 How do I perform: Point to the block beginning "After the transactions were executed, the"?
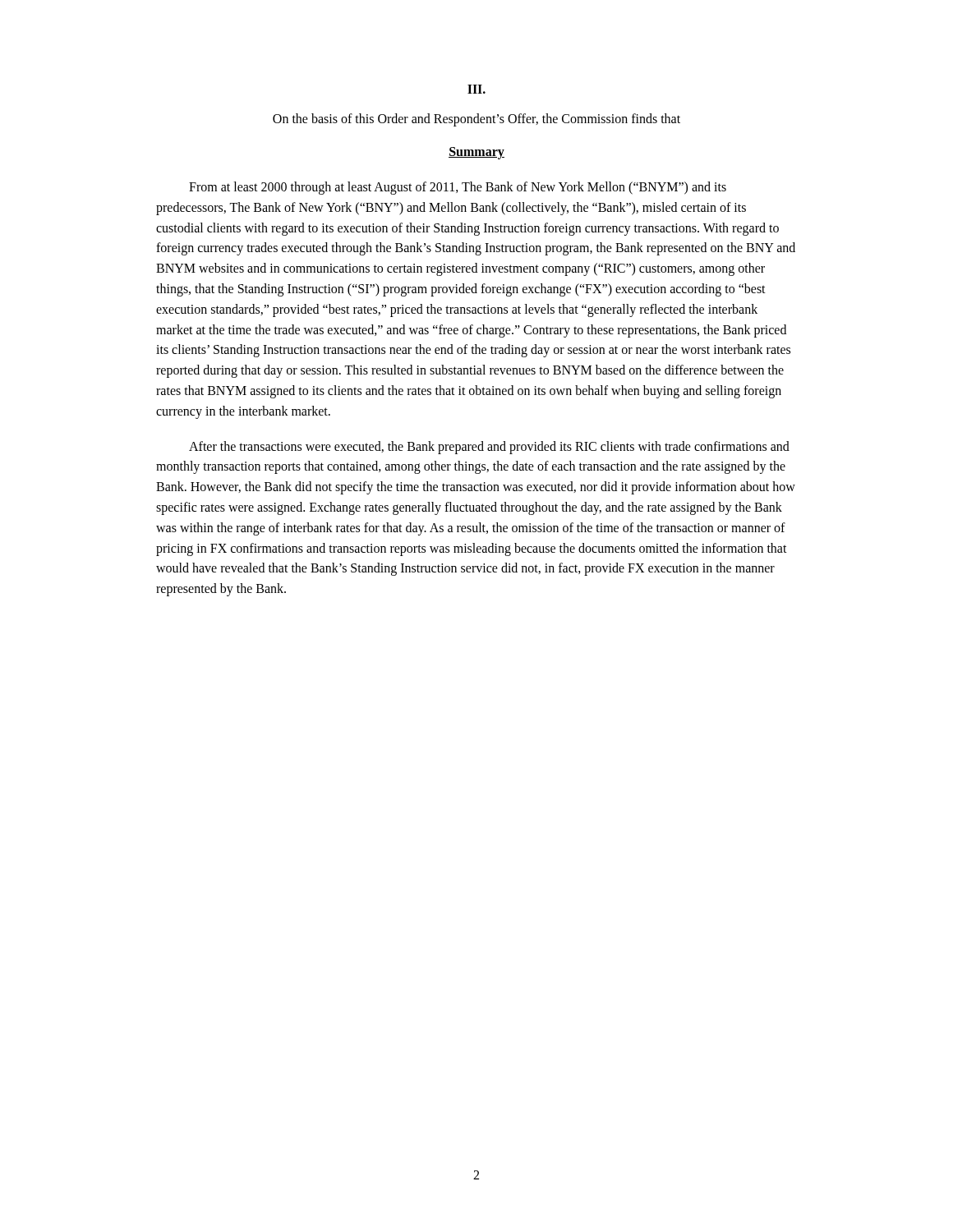[x=476, y=517]
